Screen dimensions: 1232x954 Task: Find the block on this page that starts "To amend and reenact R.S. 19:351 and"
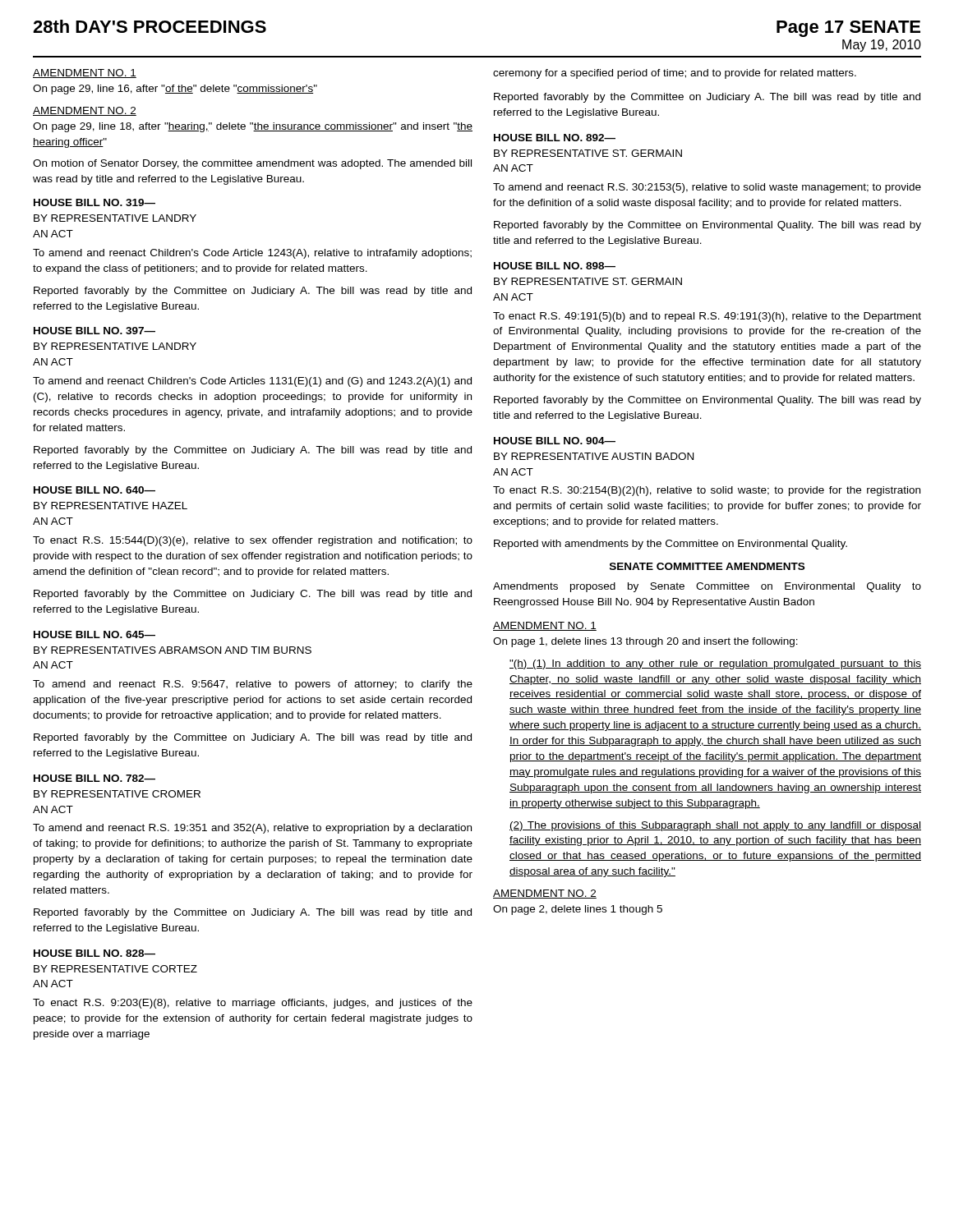[x=253, y=860]
